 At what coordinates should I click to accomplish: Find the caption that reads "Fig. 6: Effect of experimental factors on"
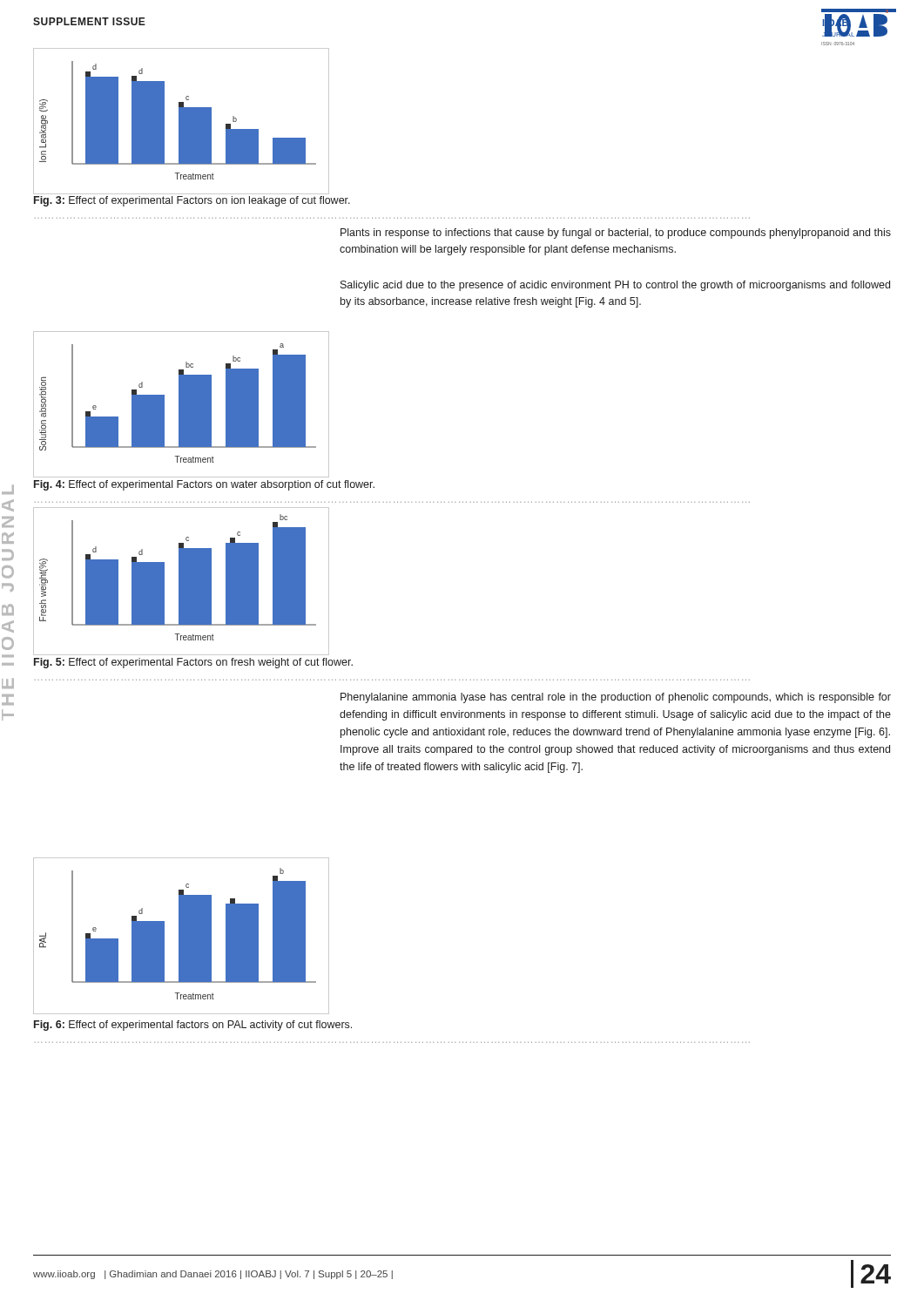point(193,1025)
